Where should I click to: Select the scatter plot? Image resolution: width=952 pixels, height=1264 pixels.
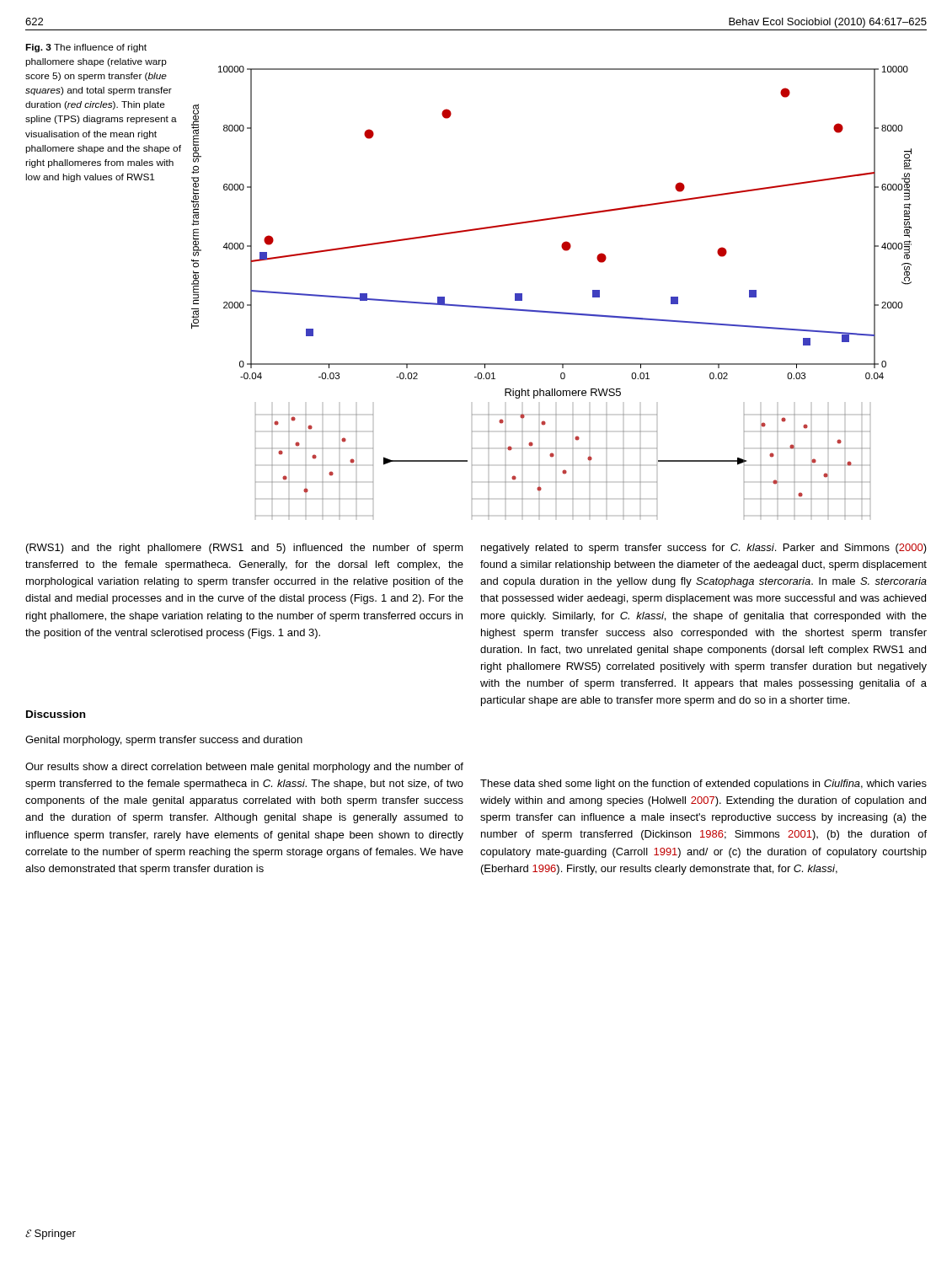tap(554, 288)
